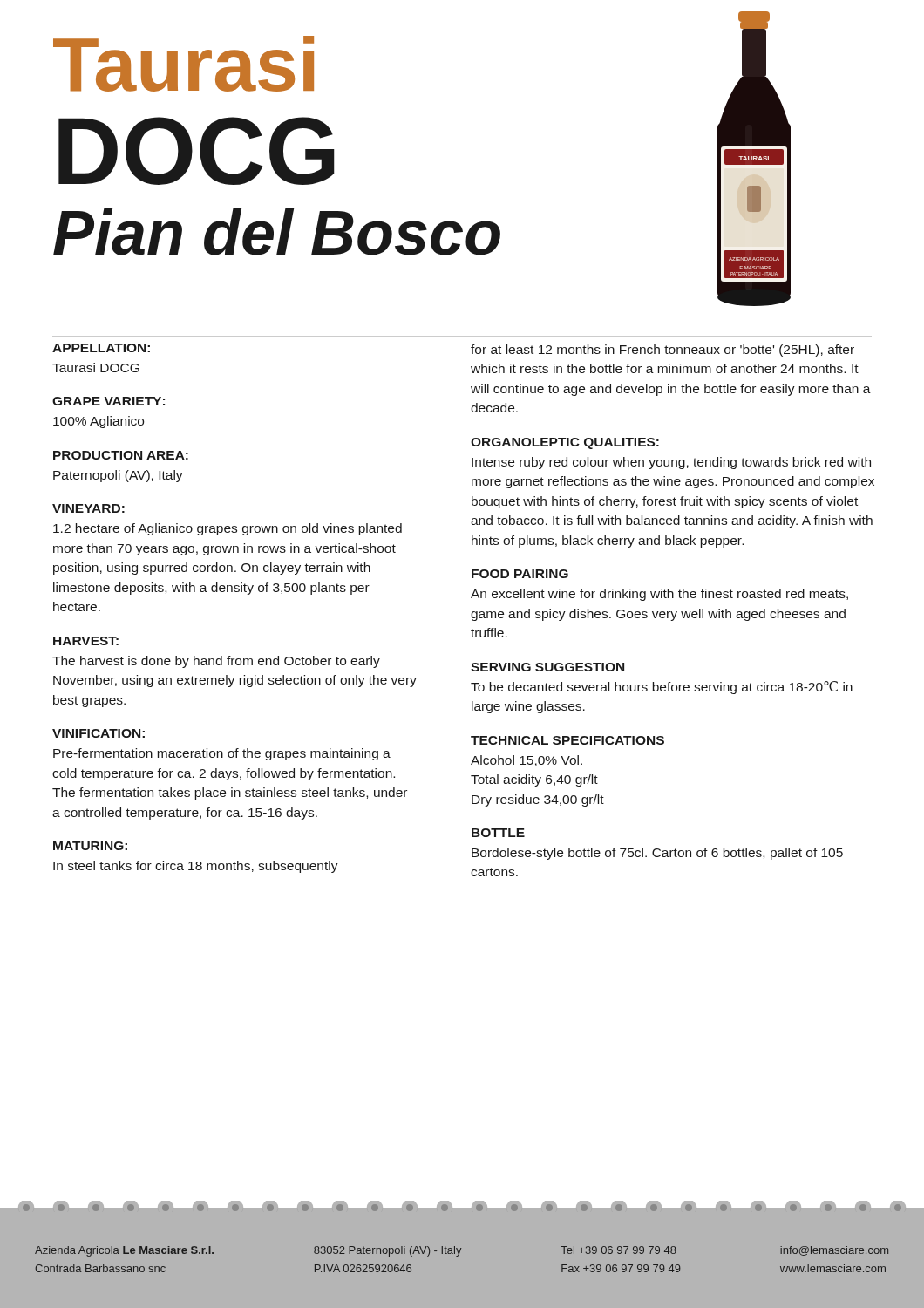Find the text starting "VINIFICATION: Pre-fermentation maceration of the grapes maintaining a"
Image resolution: width=924 pixels, height=1308 pixels.
point(235,774)
